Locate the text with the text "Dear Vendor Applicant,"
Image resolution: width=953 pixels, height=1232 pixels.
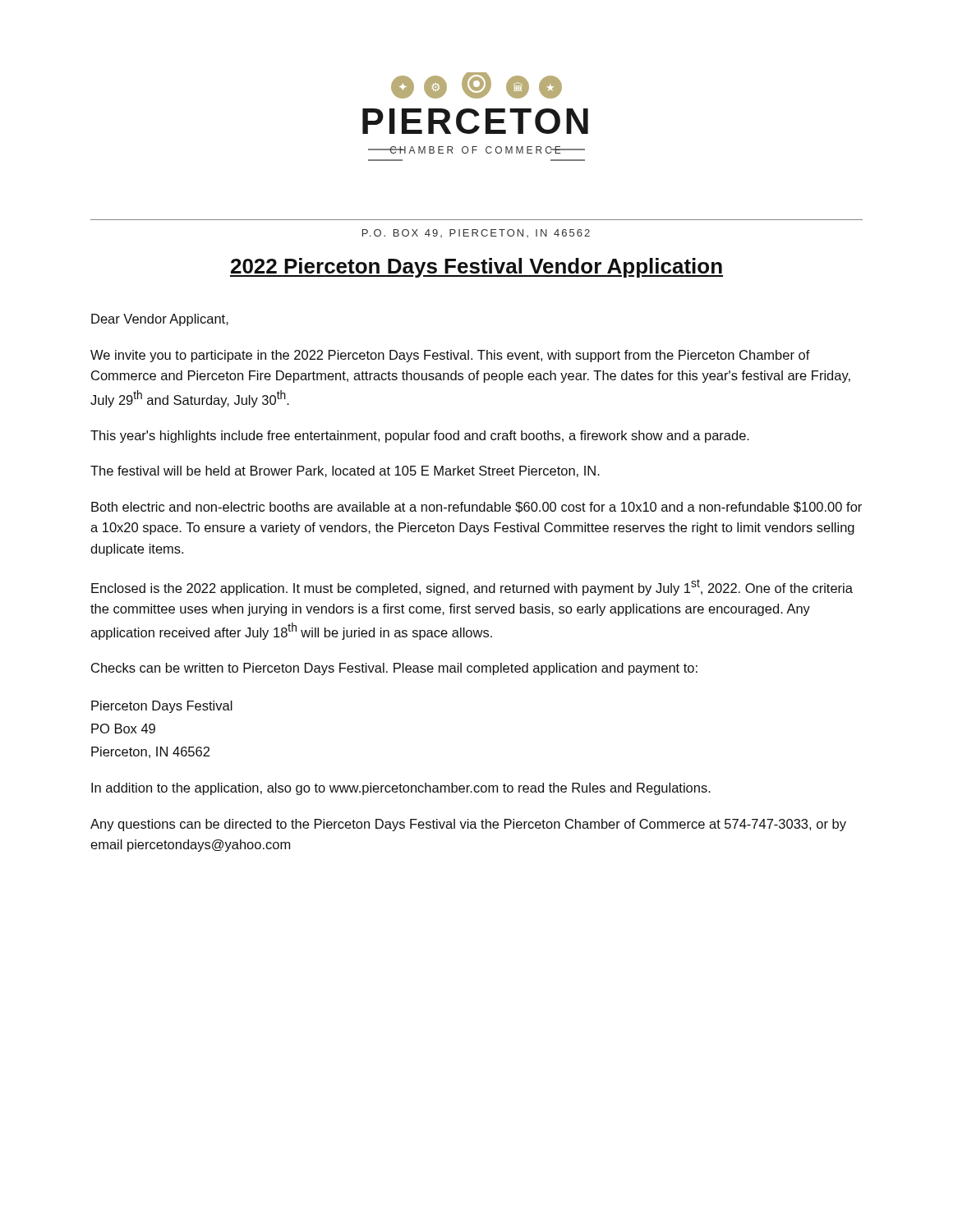(160, 319)
